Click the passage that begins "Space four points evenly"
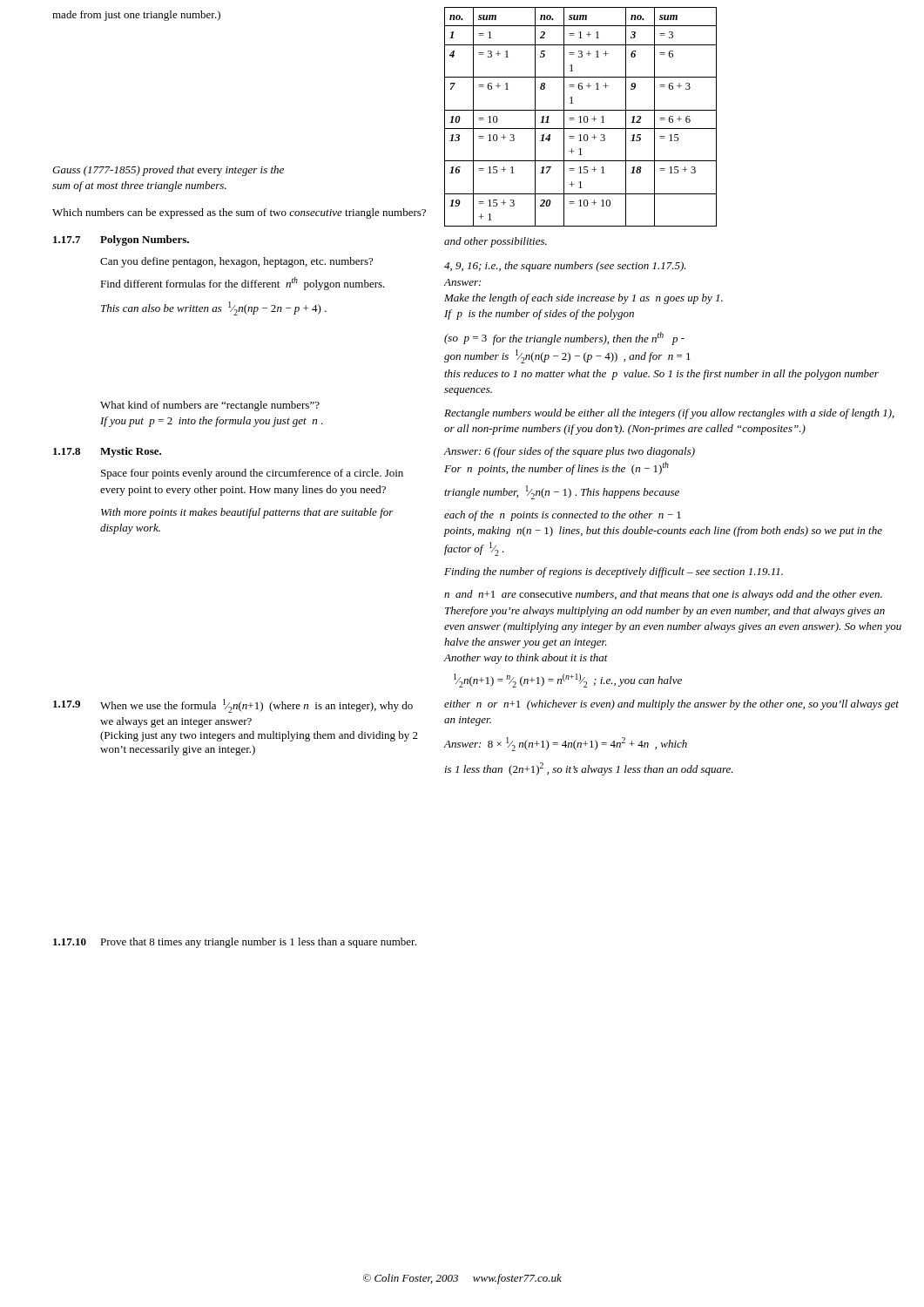924x1307 pixels. pyautogui.click(x=263, y=481)
